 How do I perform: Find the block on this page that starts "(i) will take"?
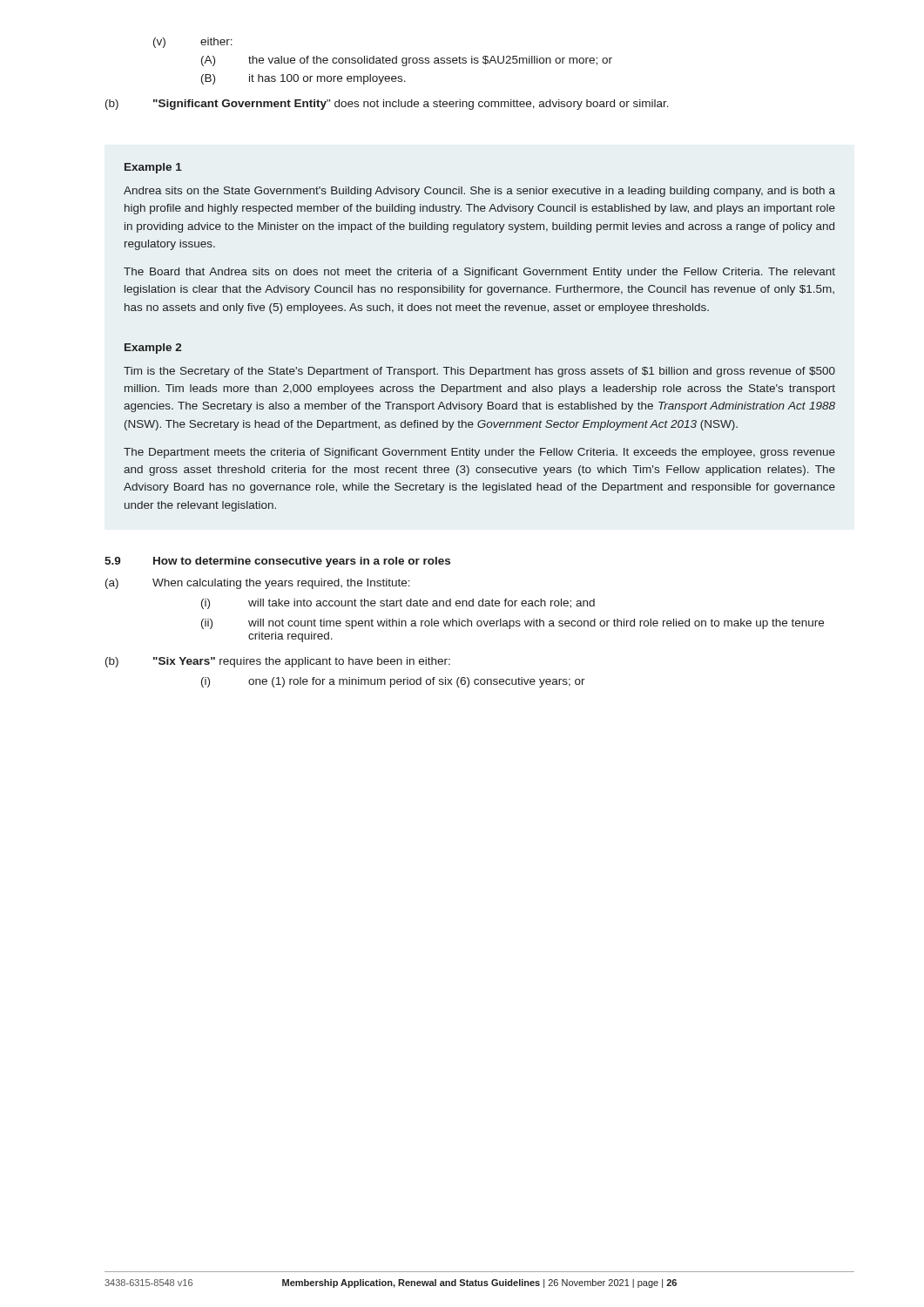coord(398,602)
